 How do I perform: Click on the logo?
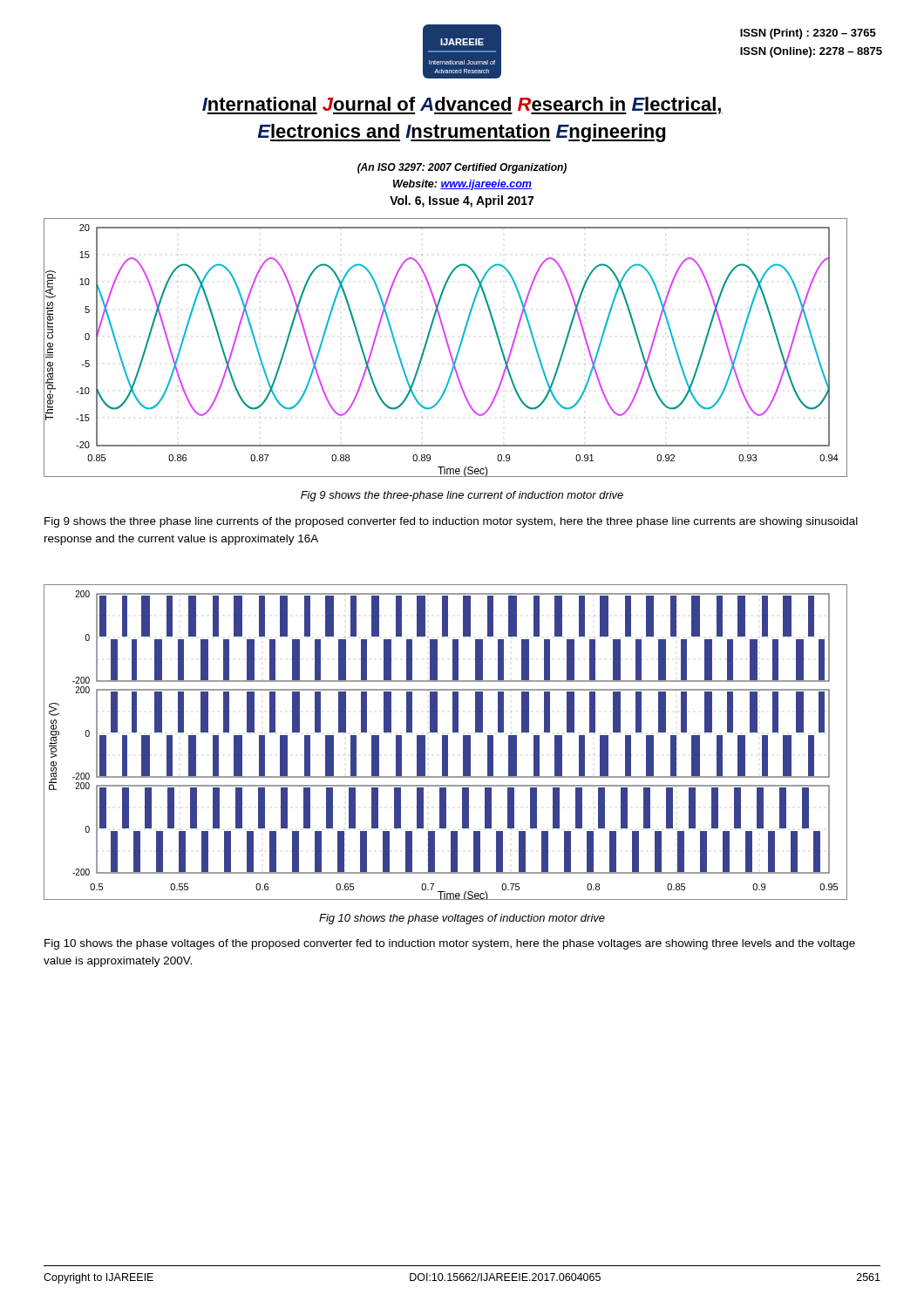(462, 53)
